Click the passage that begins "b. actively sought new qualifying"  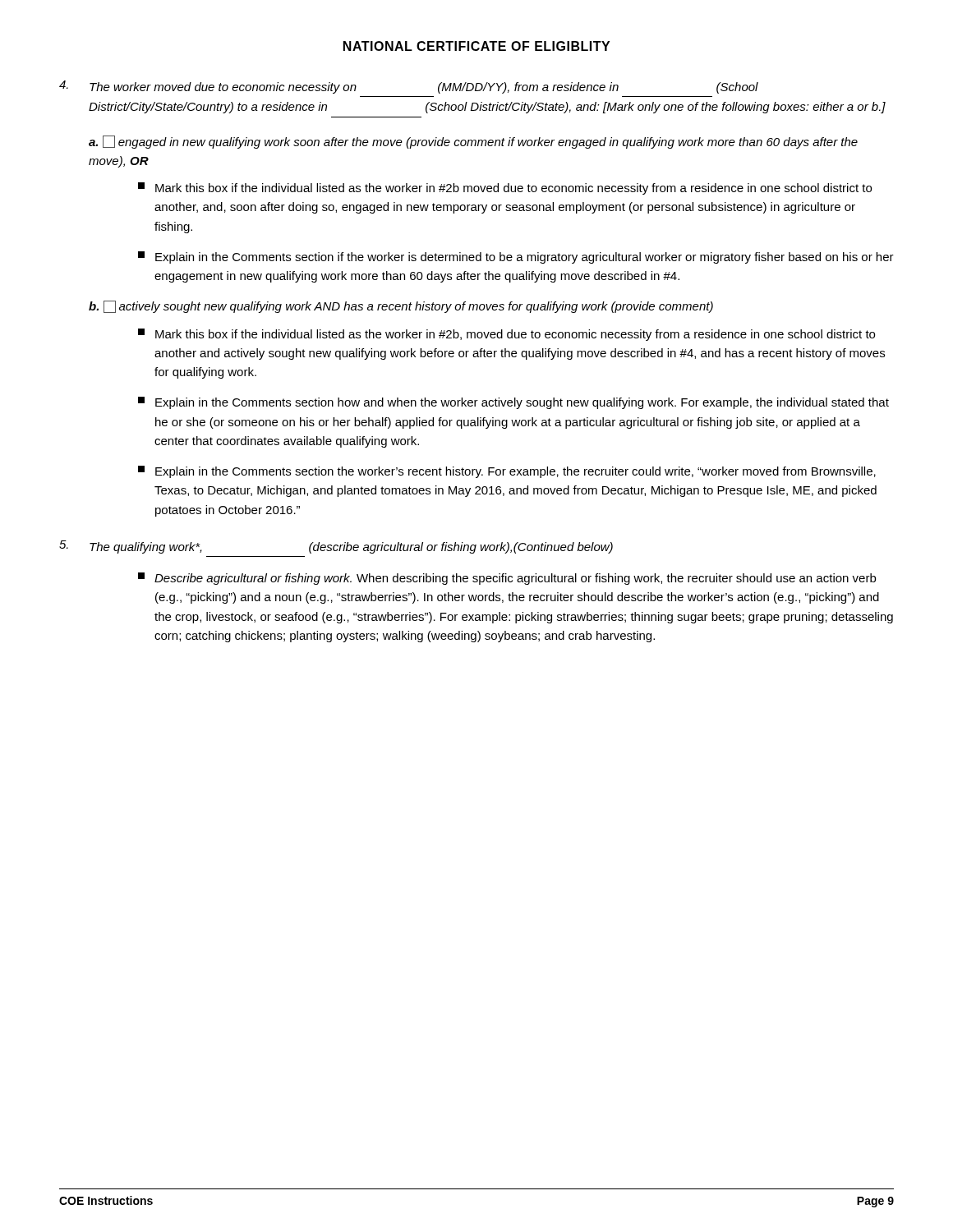coord(491,408)
